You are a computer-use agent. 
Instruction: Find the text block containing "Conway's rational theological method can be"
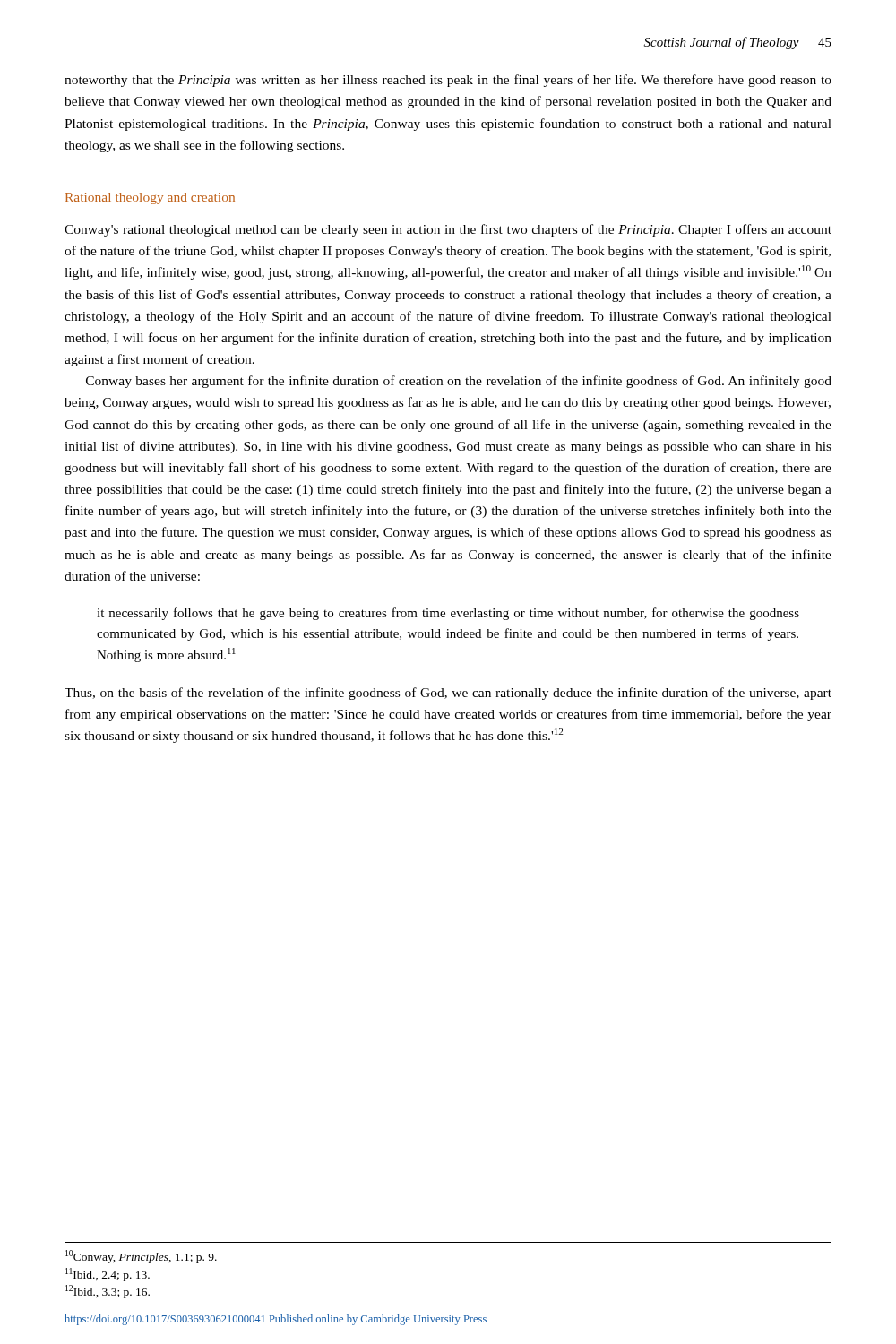[448, 403]
